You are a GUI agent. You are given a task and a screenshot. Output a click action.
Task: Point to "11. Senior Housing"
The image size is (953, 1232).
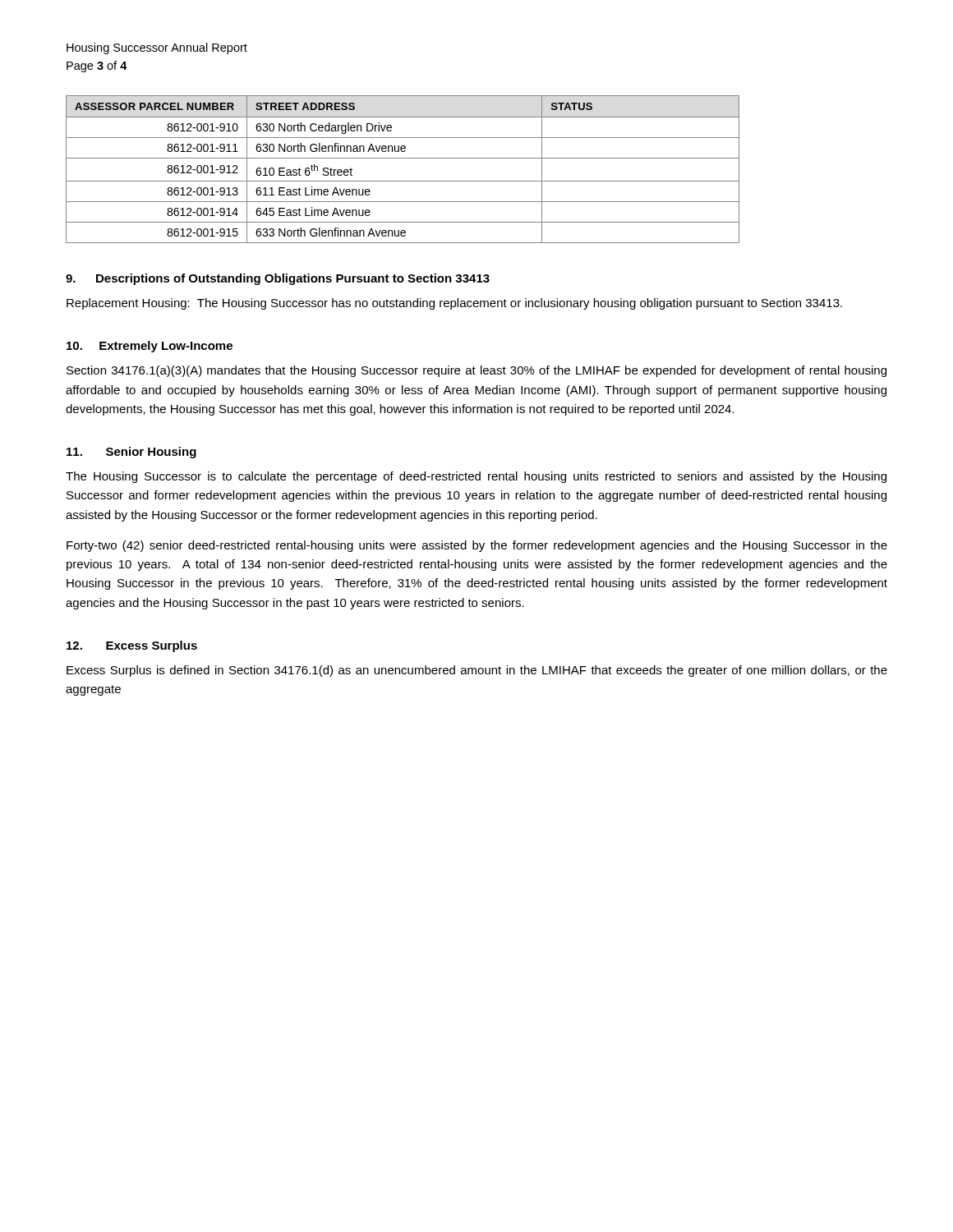pos(131,451)
